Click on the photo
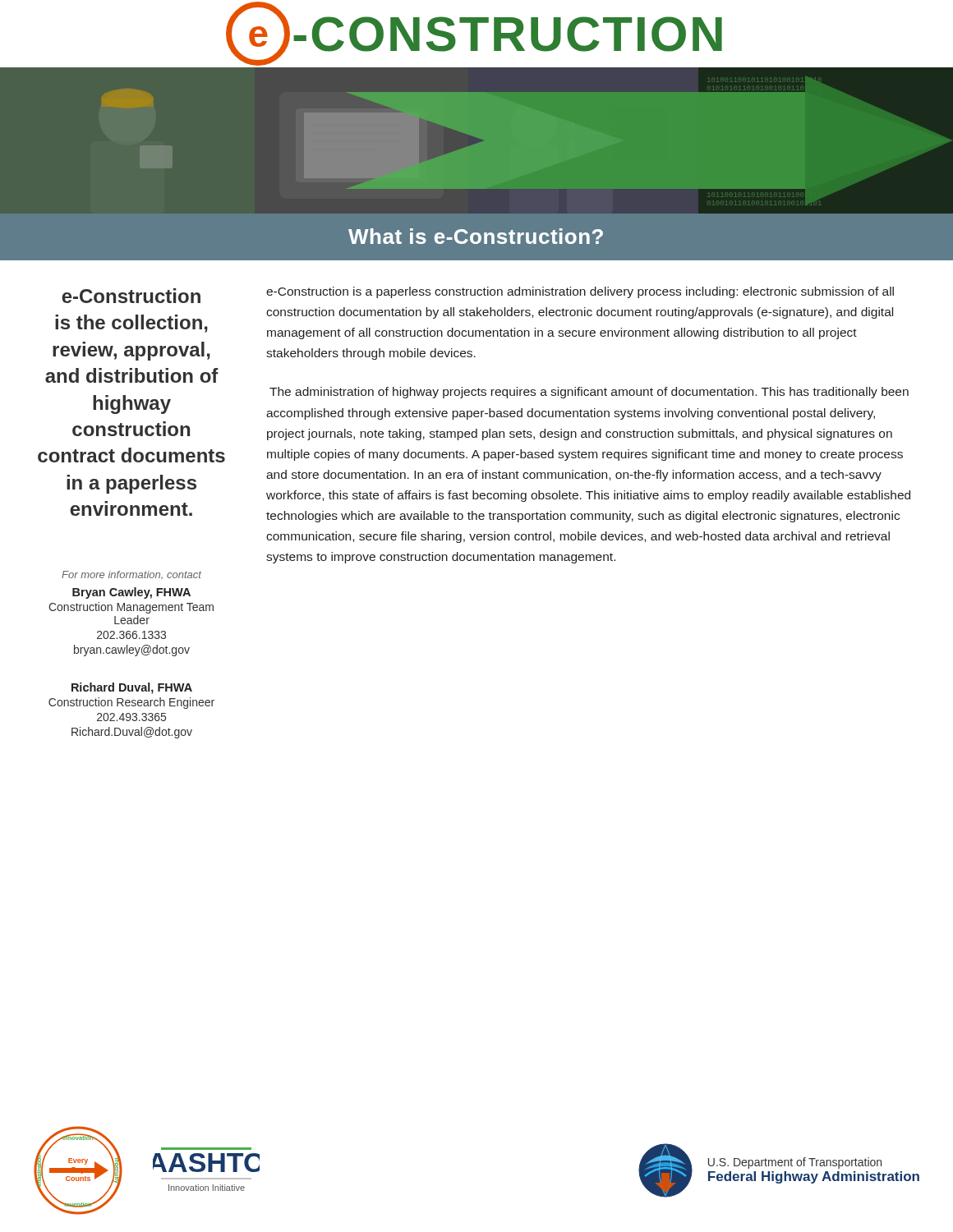This screenshot has width=953, height=1232. pos(476,140)
